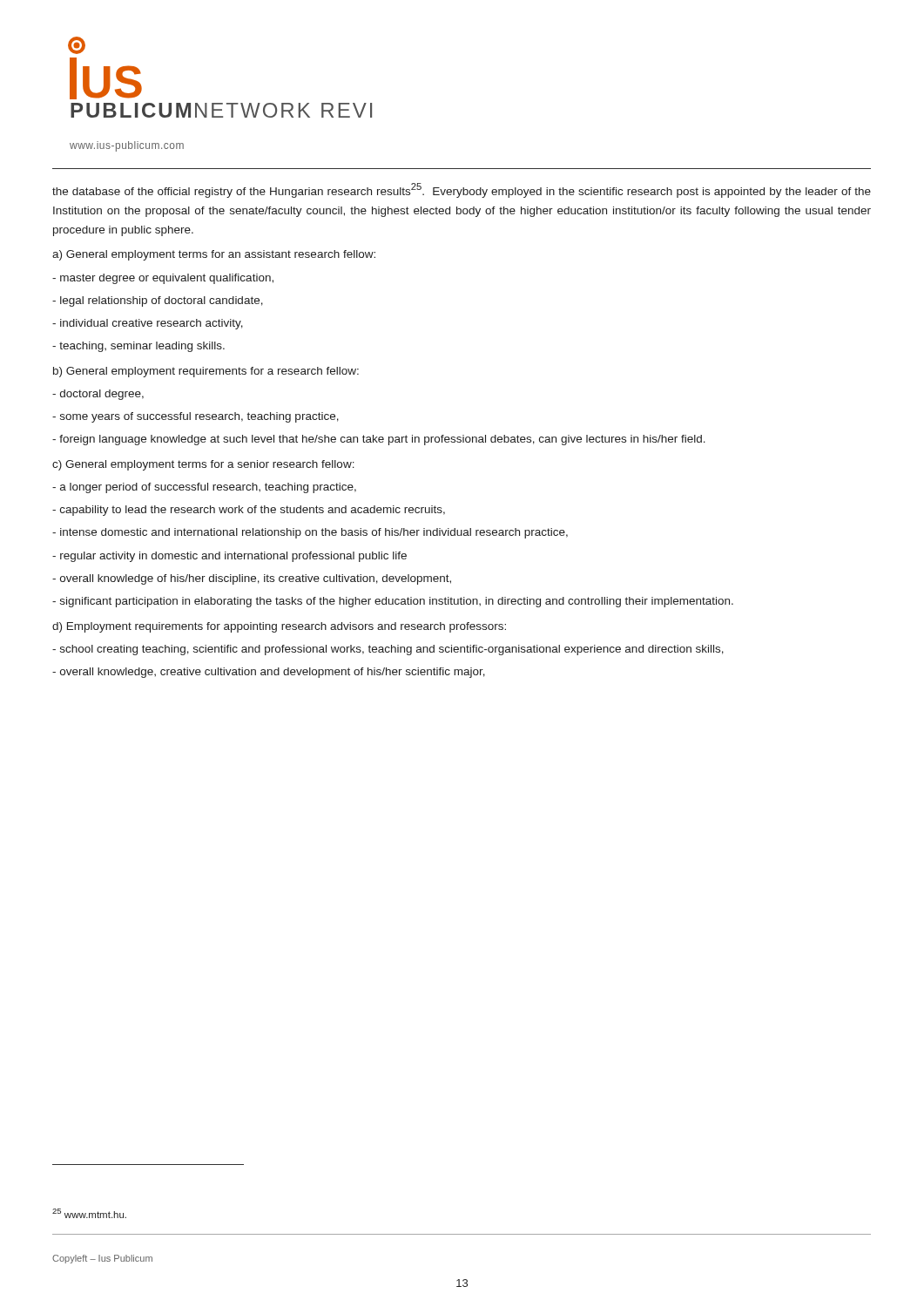This screenshot has width=924, height=1307.
Task: Navigate to the block starting "the database of"
Action: [x=462, y=209]
